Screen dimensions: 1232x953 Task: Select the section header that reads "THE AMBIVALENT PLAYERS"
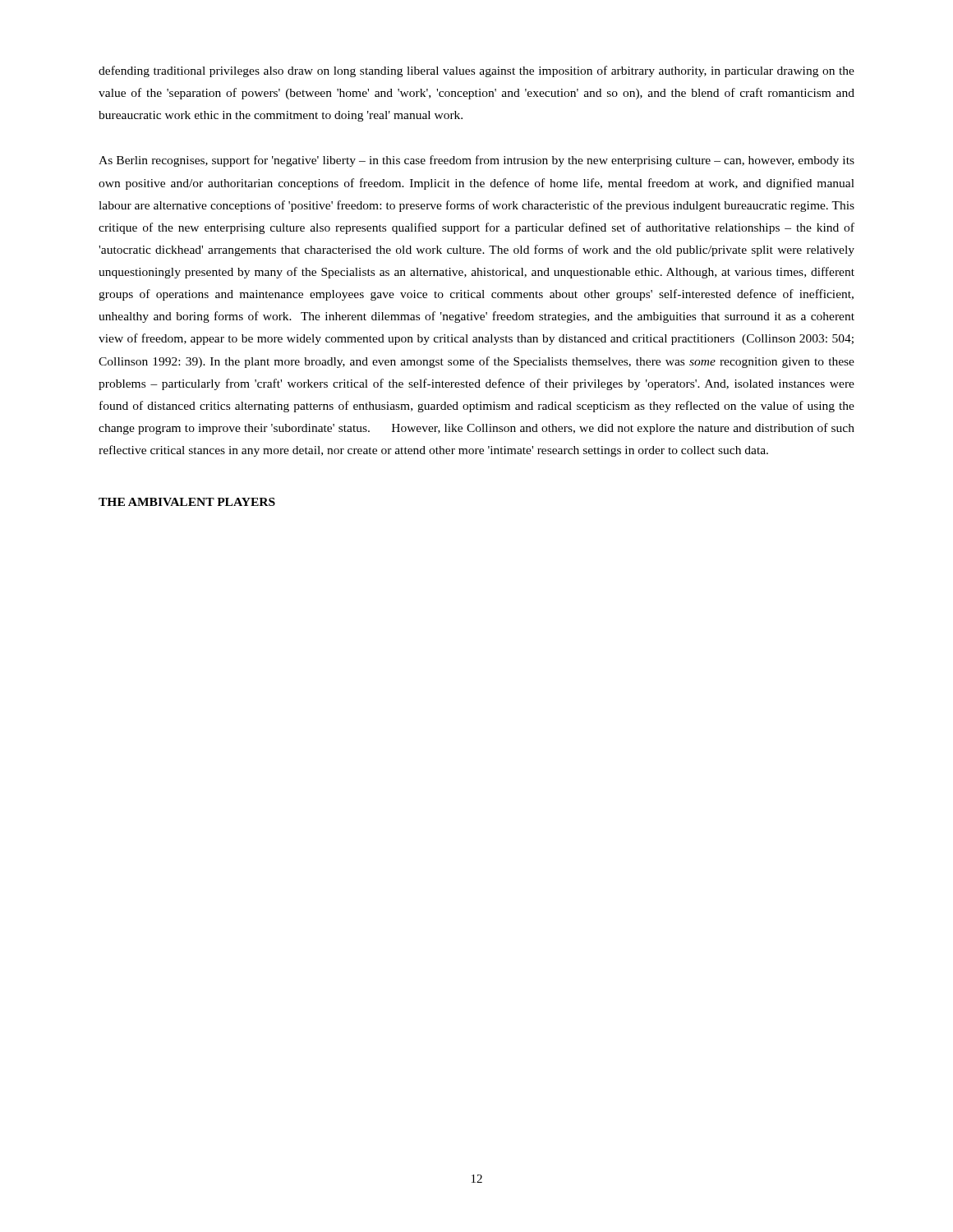point(187,502)
